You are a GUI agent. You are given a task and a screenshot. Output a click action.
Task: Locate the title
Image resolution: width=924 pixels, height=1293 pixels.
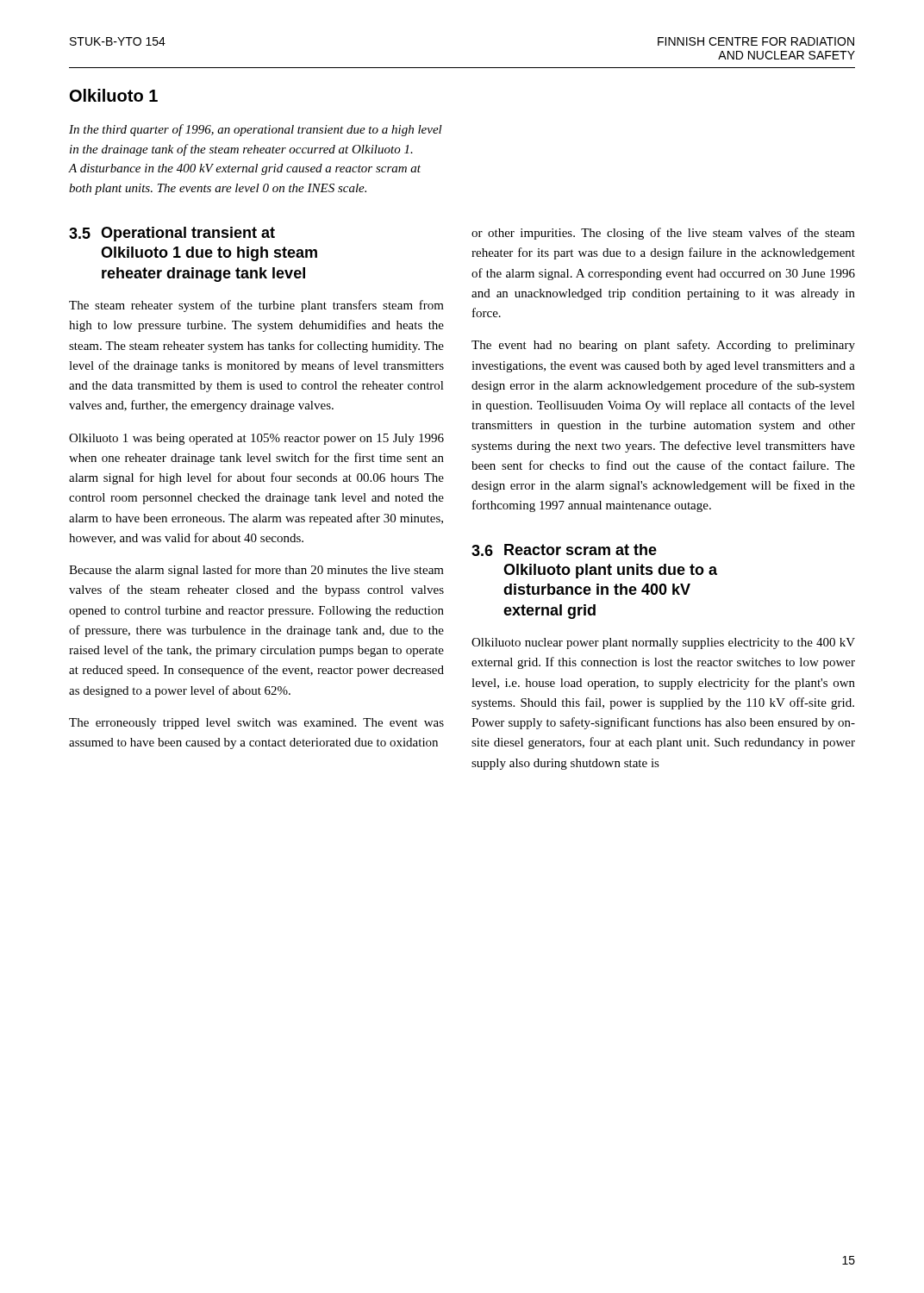[113, 96]
